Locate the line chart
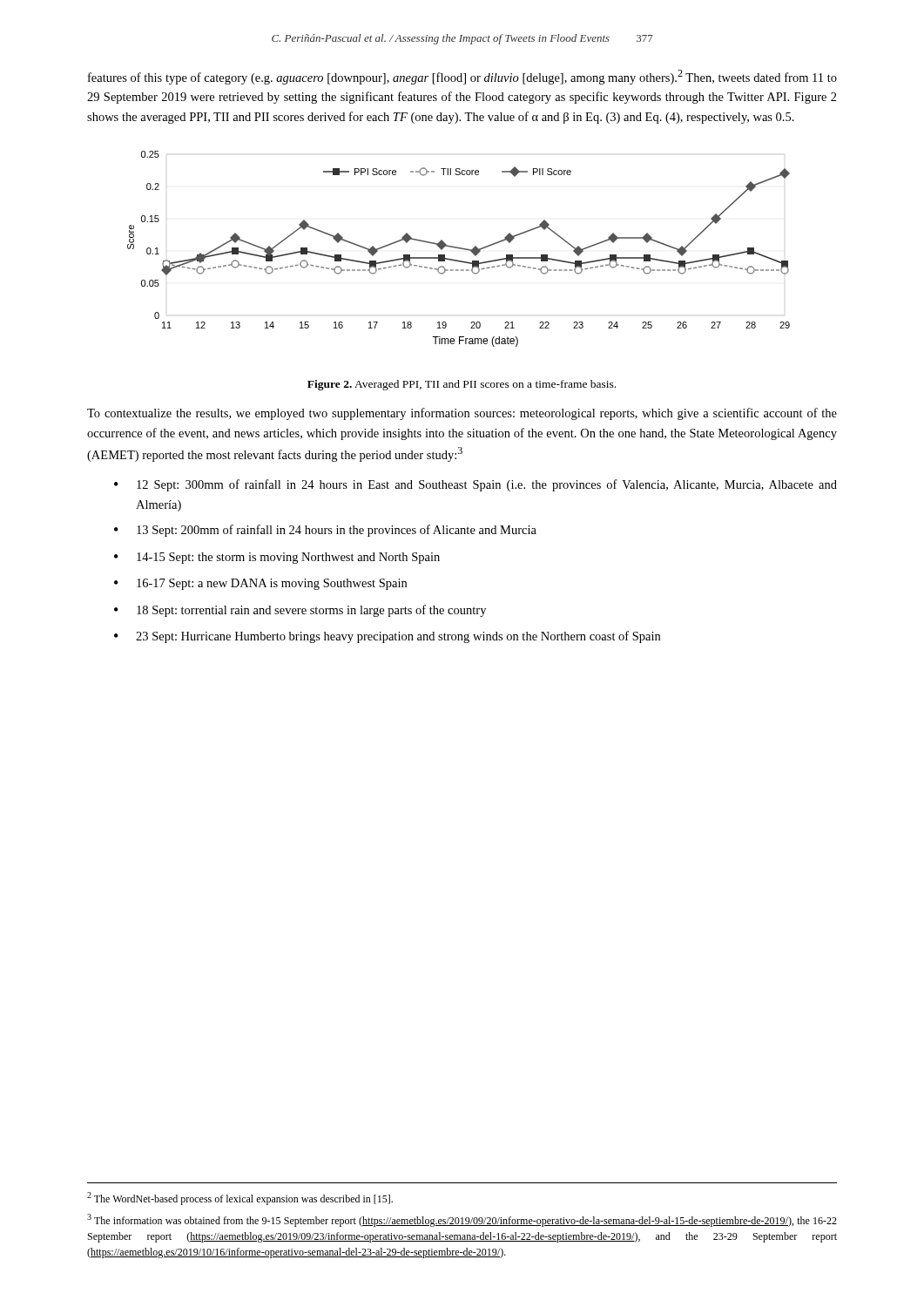 pyautogui.click(x=462, y=252)
